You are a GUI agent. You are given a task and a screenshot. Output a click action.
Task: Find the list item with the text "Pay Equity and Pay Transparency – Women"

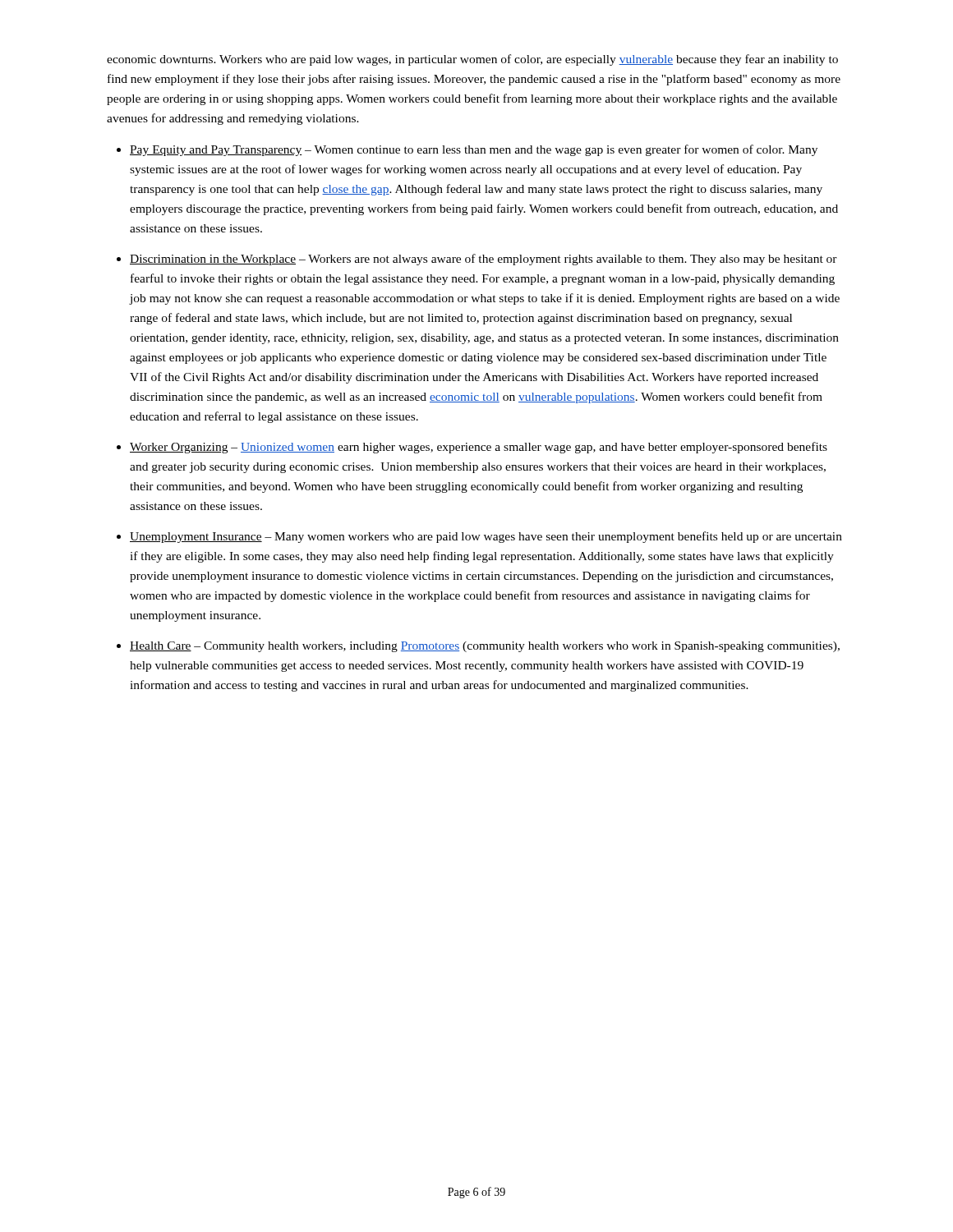pos(484,189)
